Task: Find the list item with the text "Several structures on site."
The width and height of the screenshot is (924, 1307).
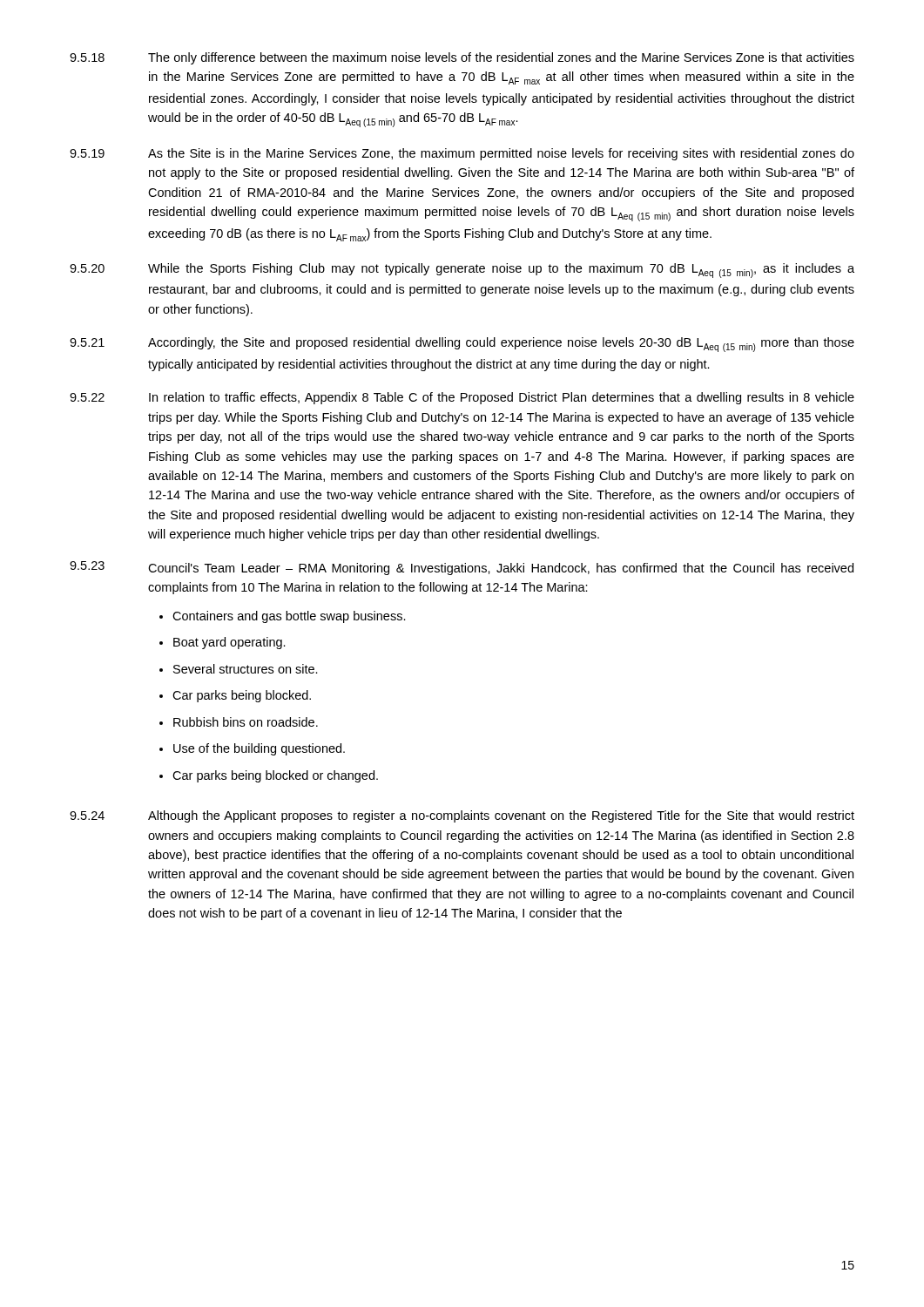Action: coord(245,669)
